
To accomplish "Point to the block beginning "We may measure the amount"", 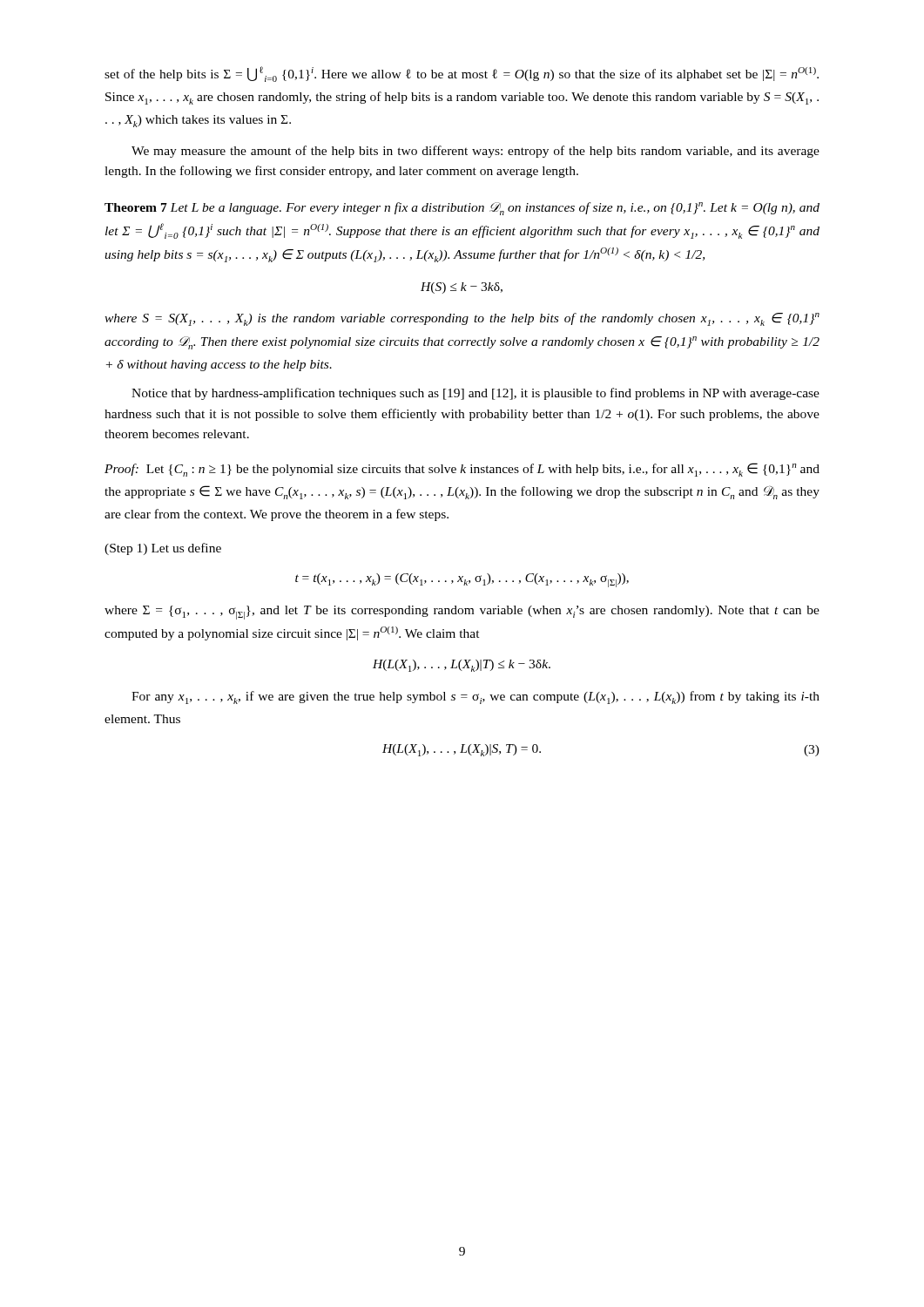I will 462,160.
